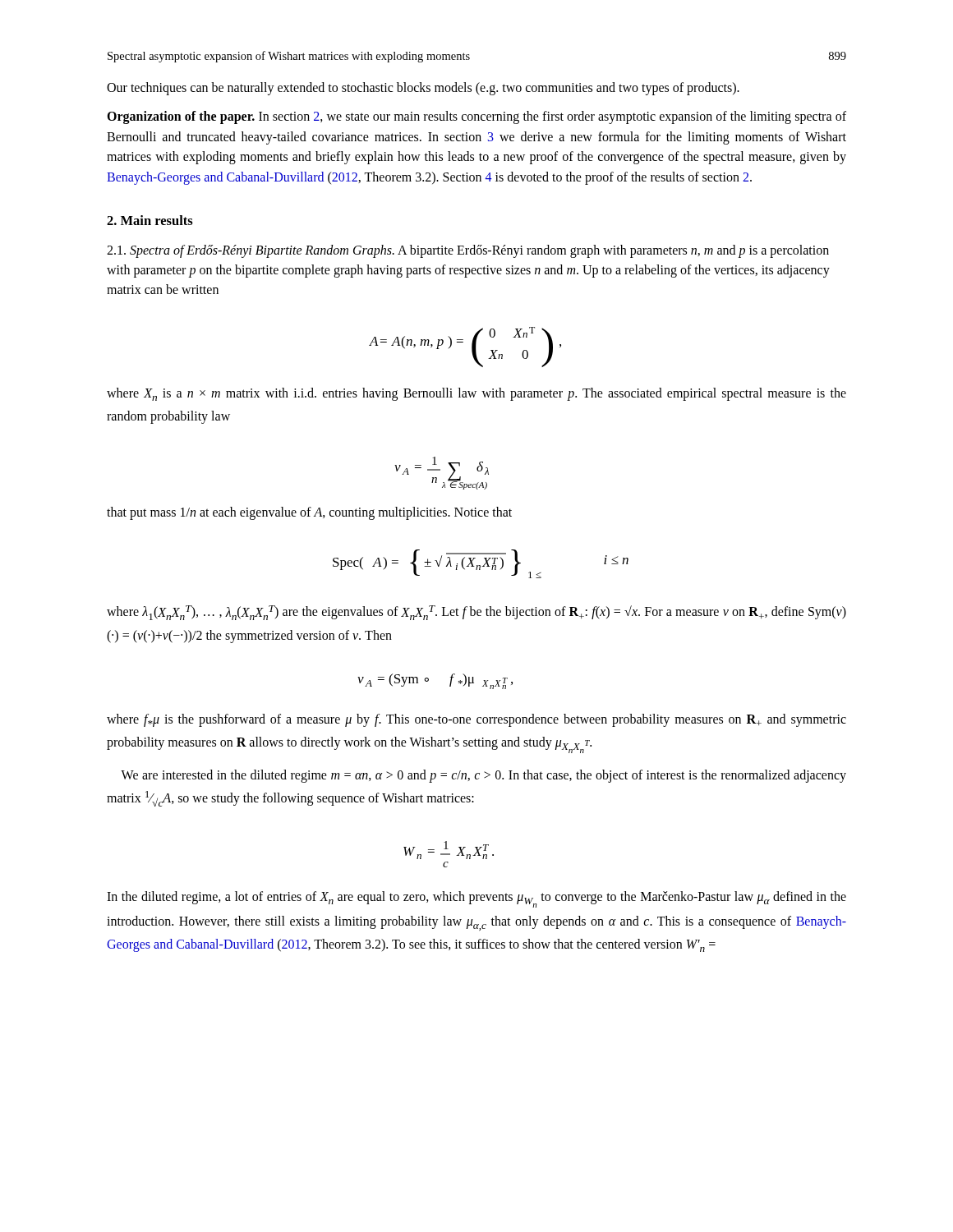The height and width of the screenshot is (1232, 953).
Task: Click on the text block containing "where f*μ is the pushforward of"
Action: click(x=476, y=734)
